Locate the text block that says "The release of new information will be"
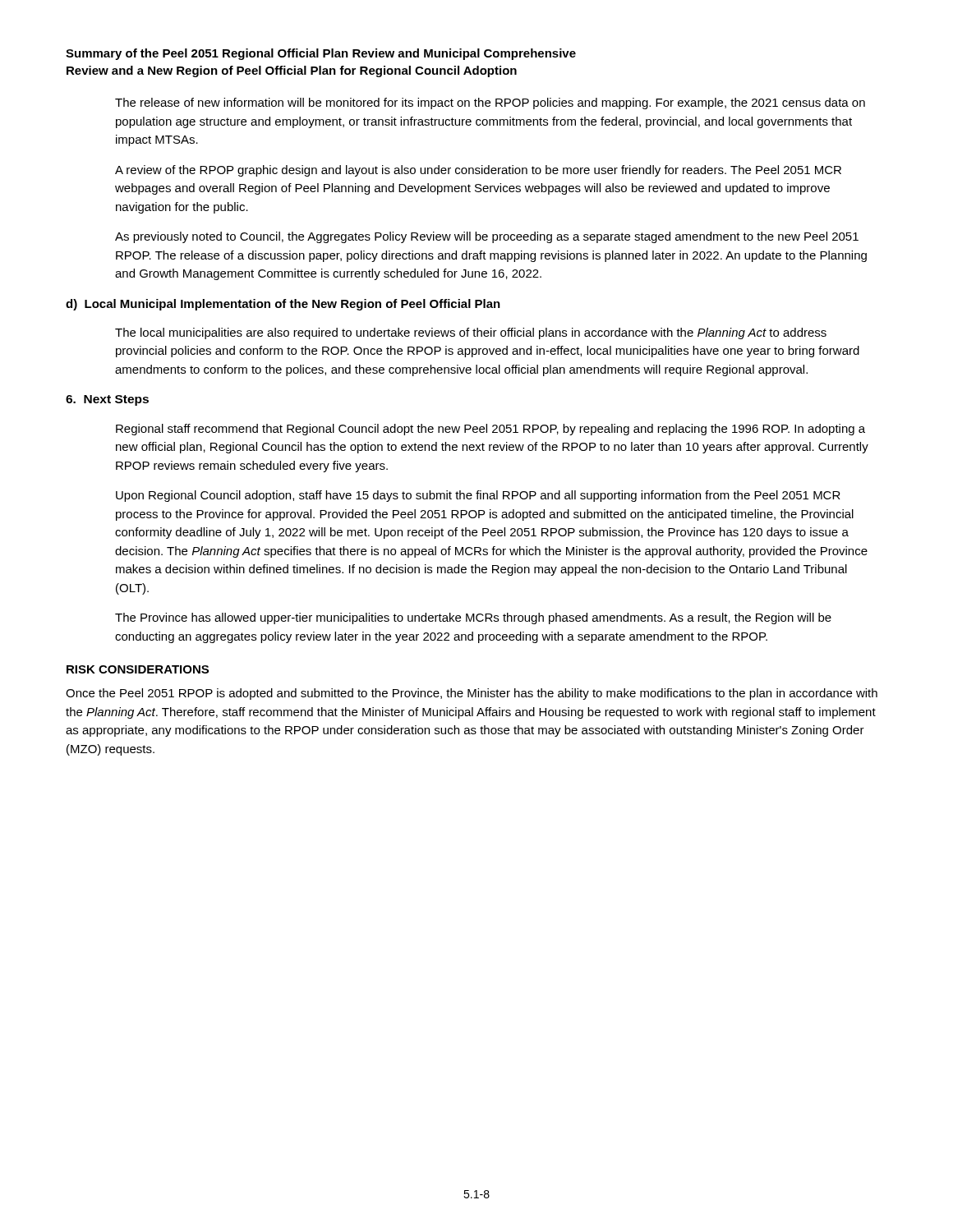Screen dimensions: 1232x953 click(x=490, y=121)
